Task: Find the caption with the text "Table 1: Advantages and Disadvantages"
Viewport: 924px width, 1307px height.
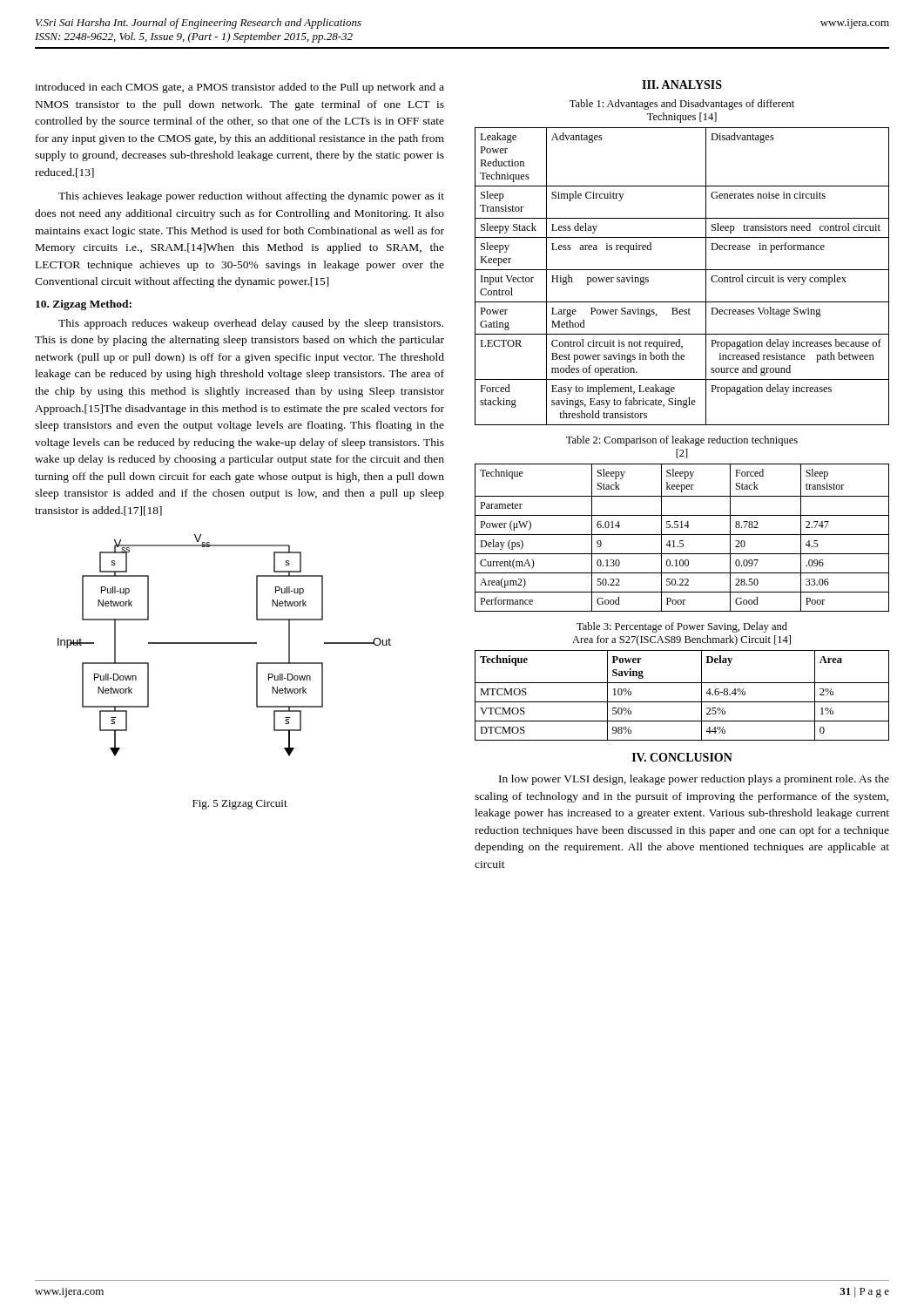Action: pyautogui.click(x=682, y=110)
